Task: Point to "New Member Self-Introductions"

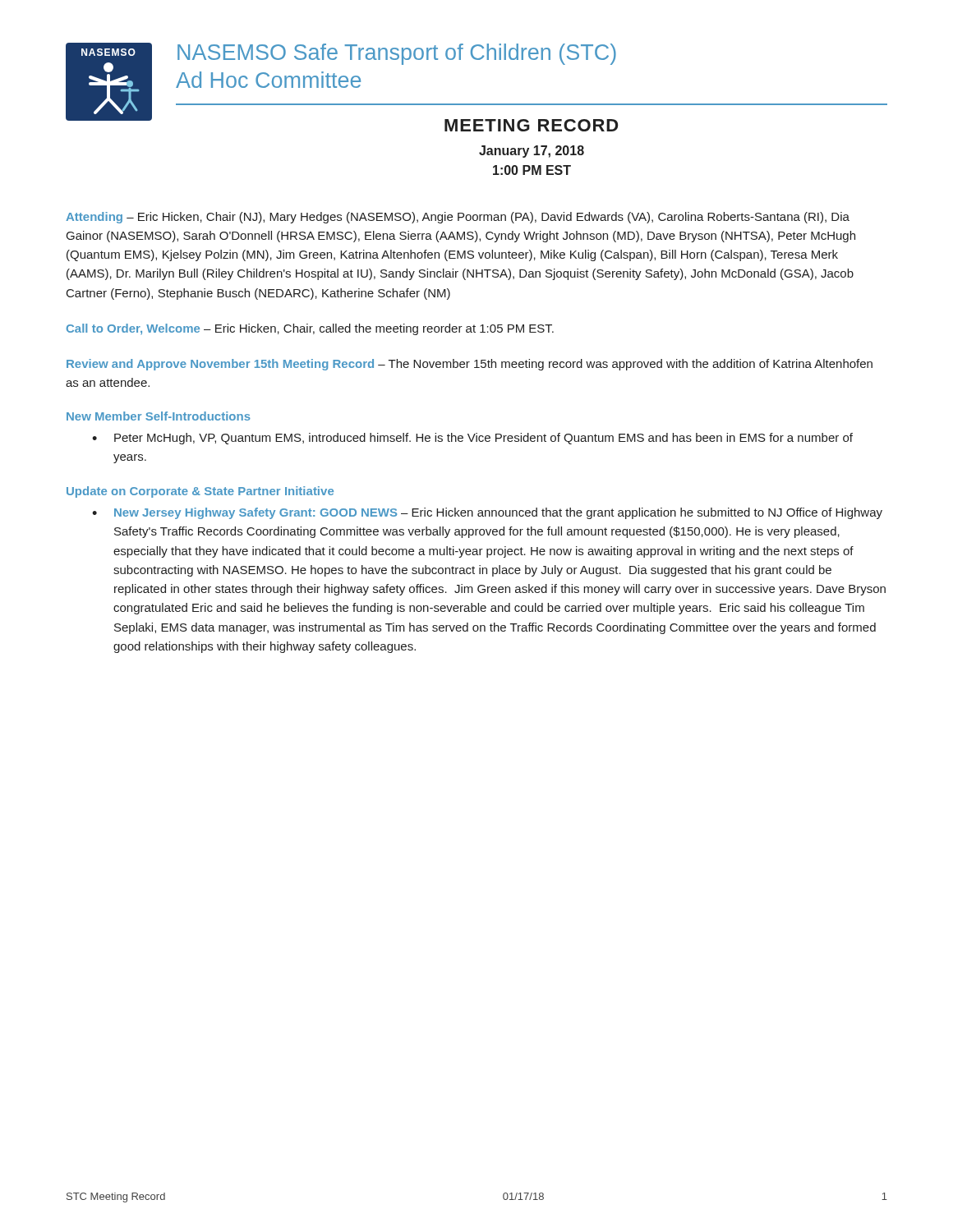Action: tap(158, 416)
